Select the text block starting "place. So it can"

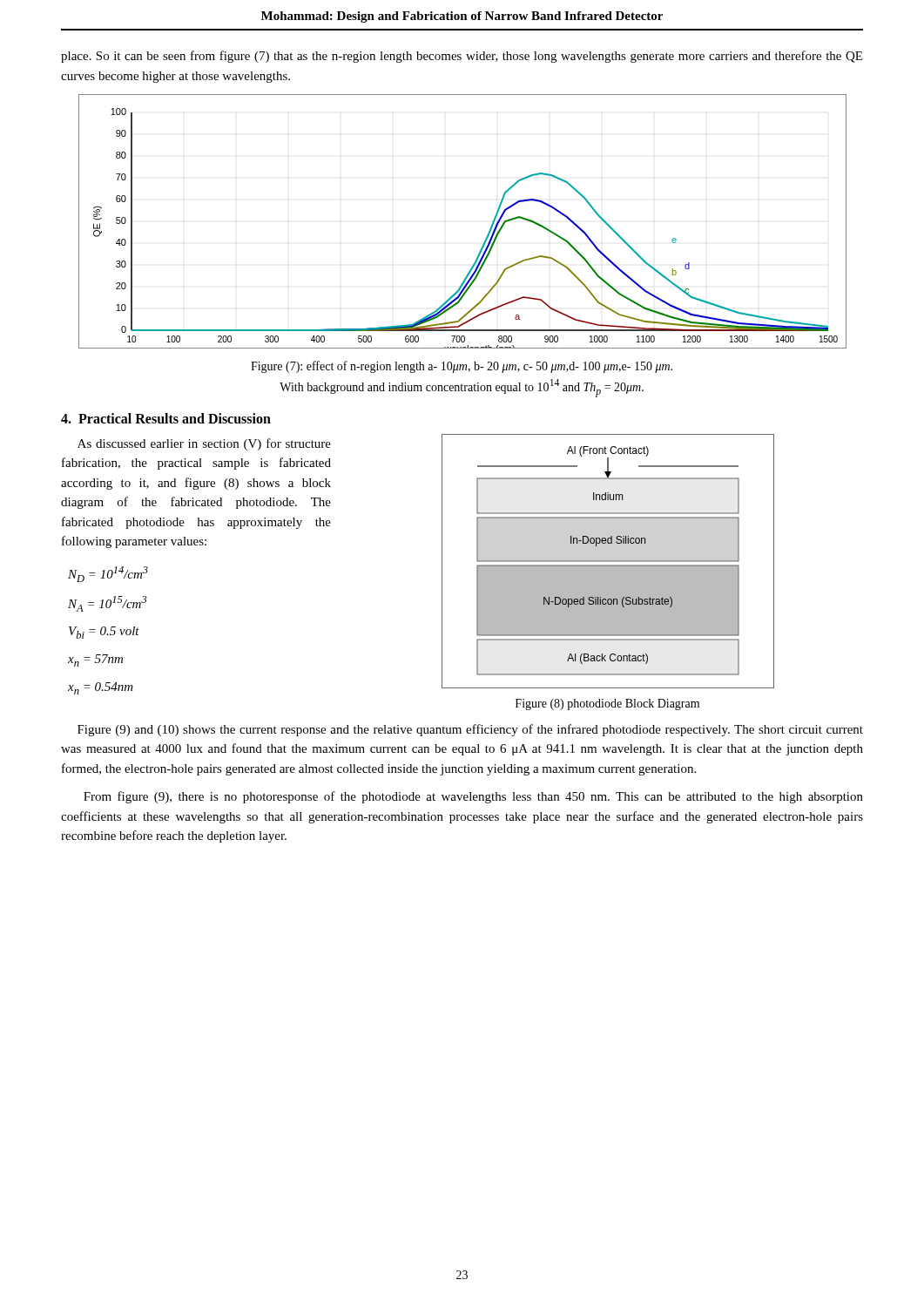click(x=462, y=66)
